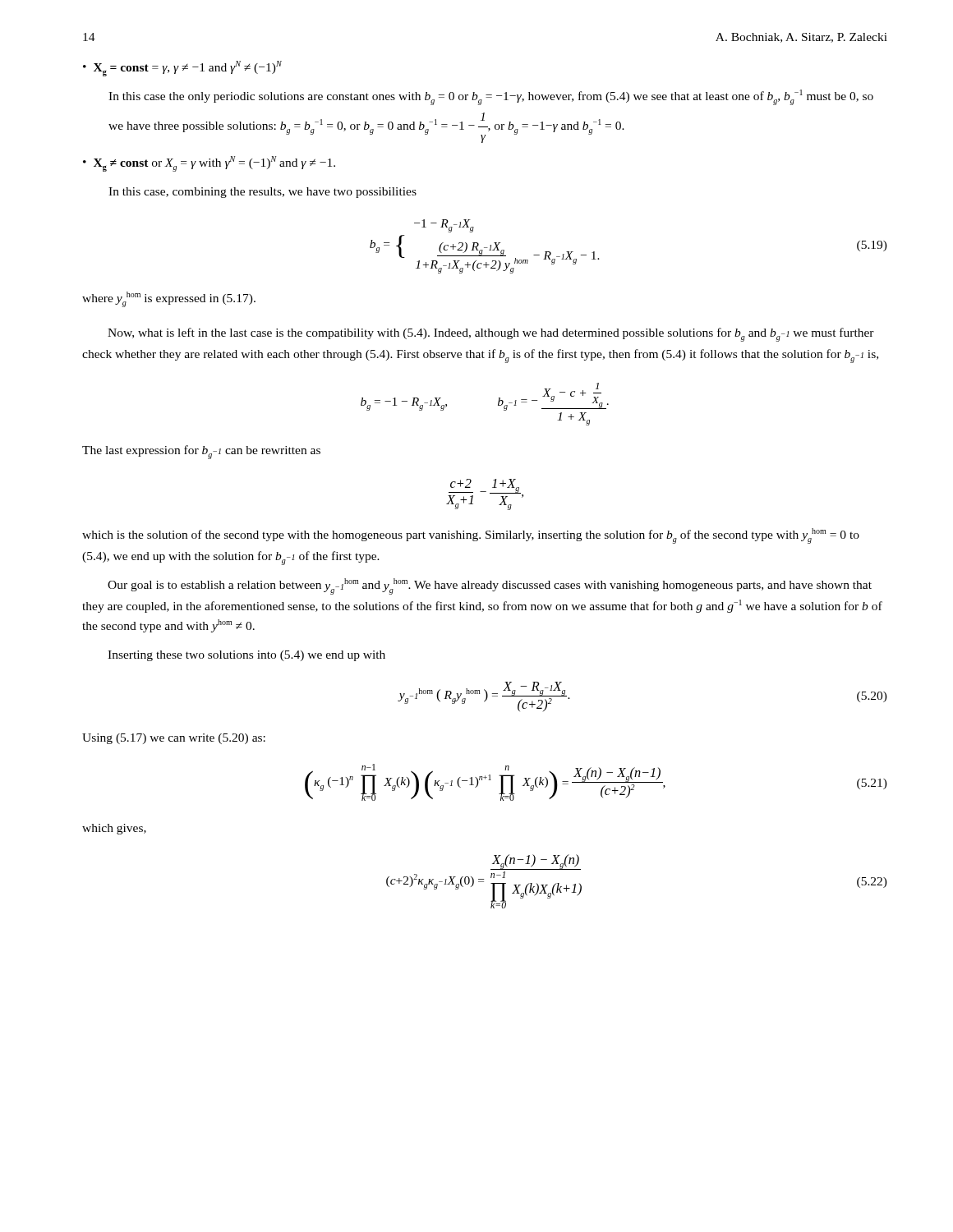Viewport: 953px width, 1232px height.
Task: Find the block on this page that starts "Now, what is left in the last case"
Action: (x=485, y=344)
